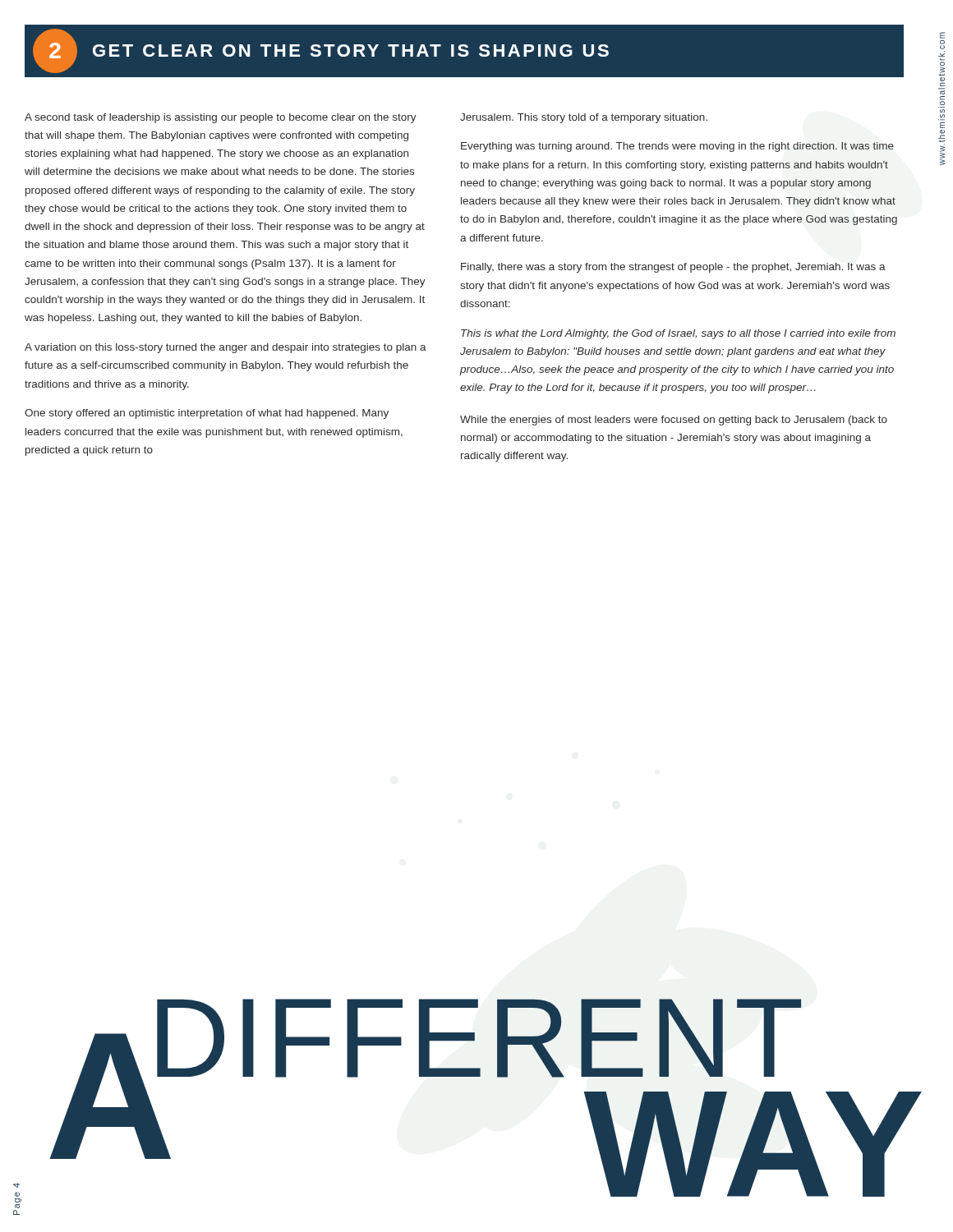Point to the section header beginning "2 GET CLEAR ON"
This screenshot has height=1232, width=953.
point(322,51)
